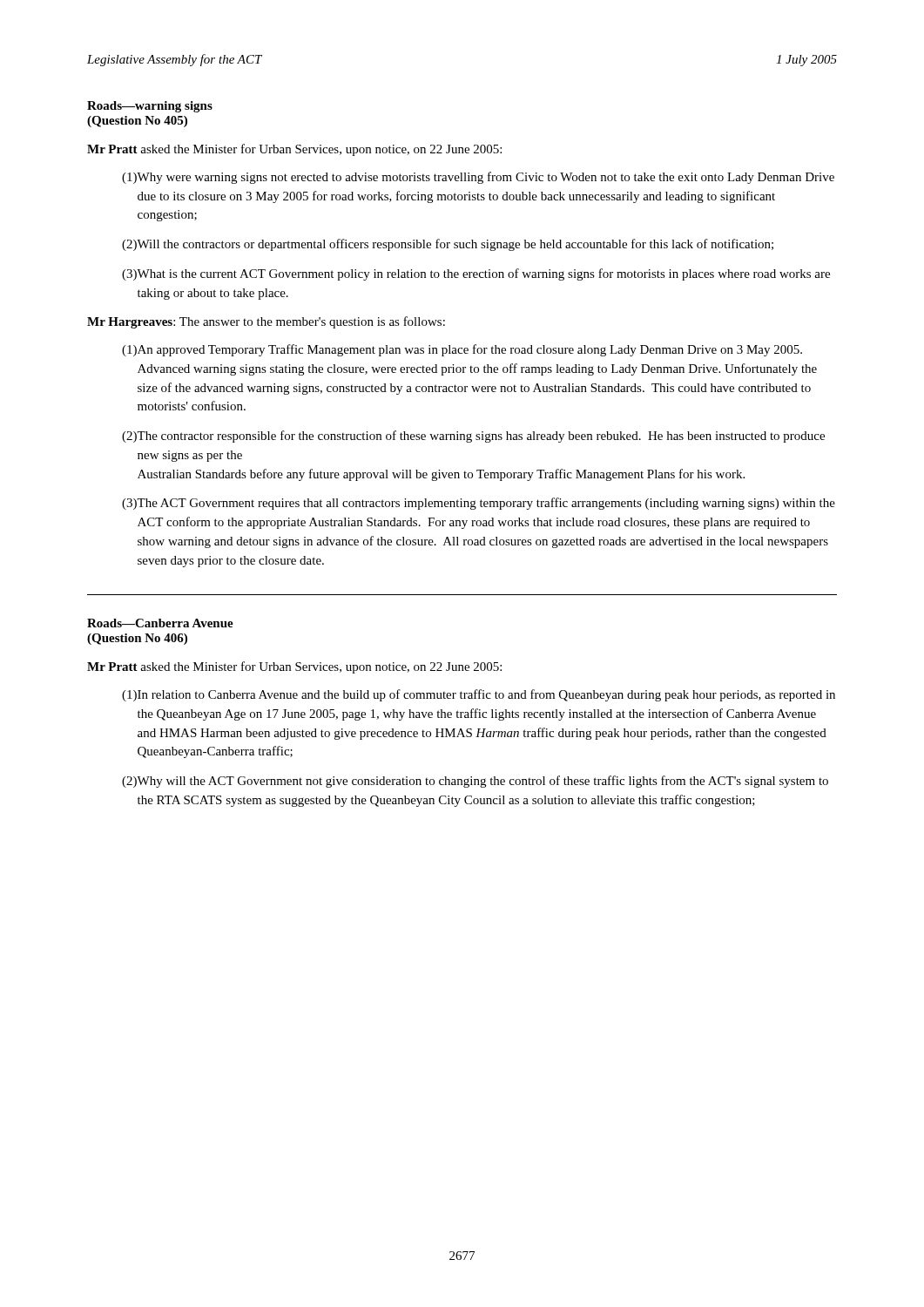The image size is (924, 1307).
Task: Navigate to the region starting "(1) Why were"
Action: [462, 196]
